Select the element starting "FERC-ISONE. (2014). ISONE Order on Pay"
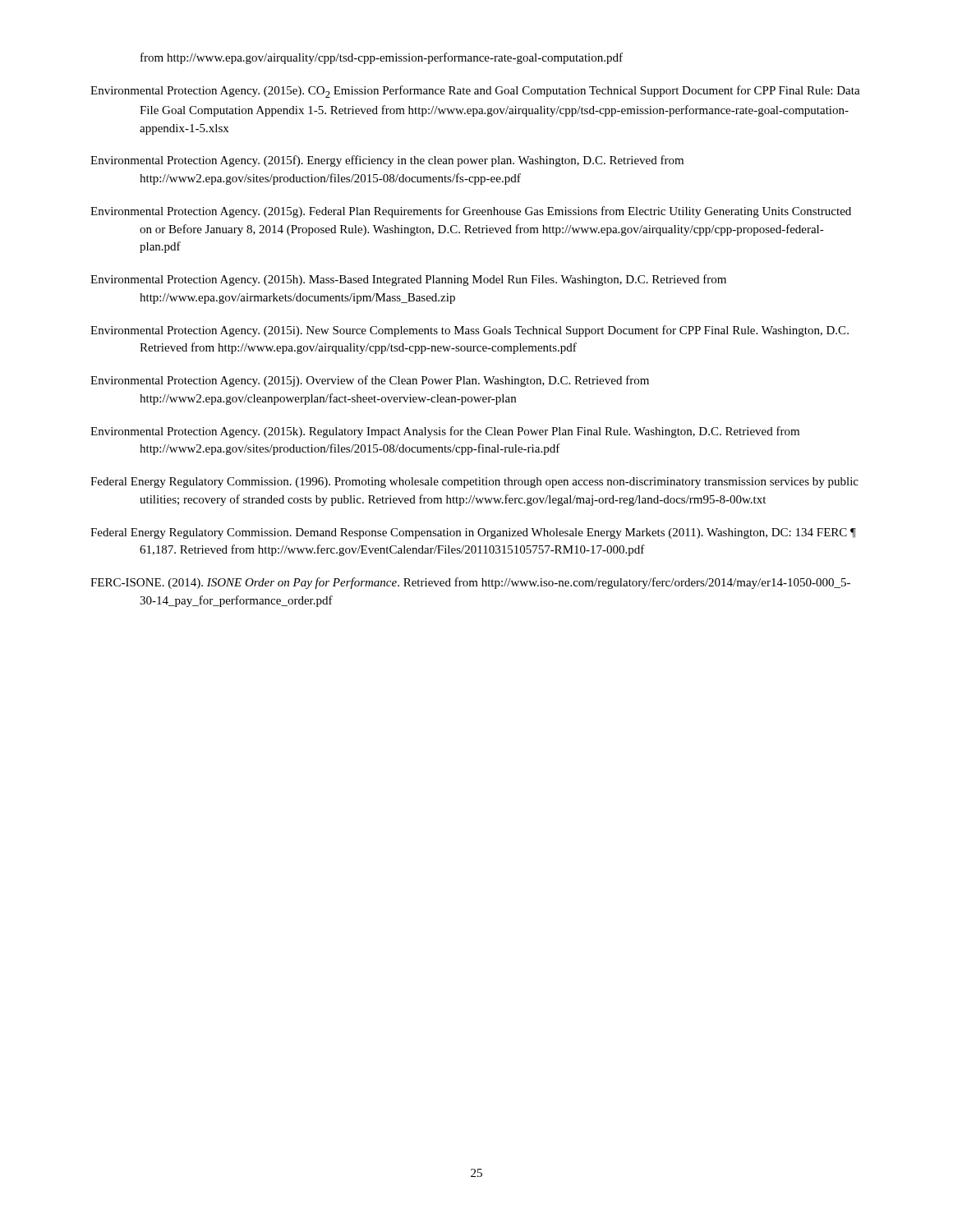Image resolution: width=953 pixels, height=1232 pixels. 470,591
